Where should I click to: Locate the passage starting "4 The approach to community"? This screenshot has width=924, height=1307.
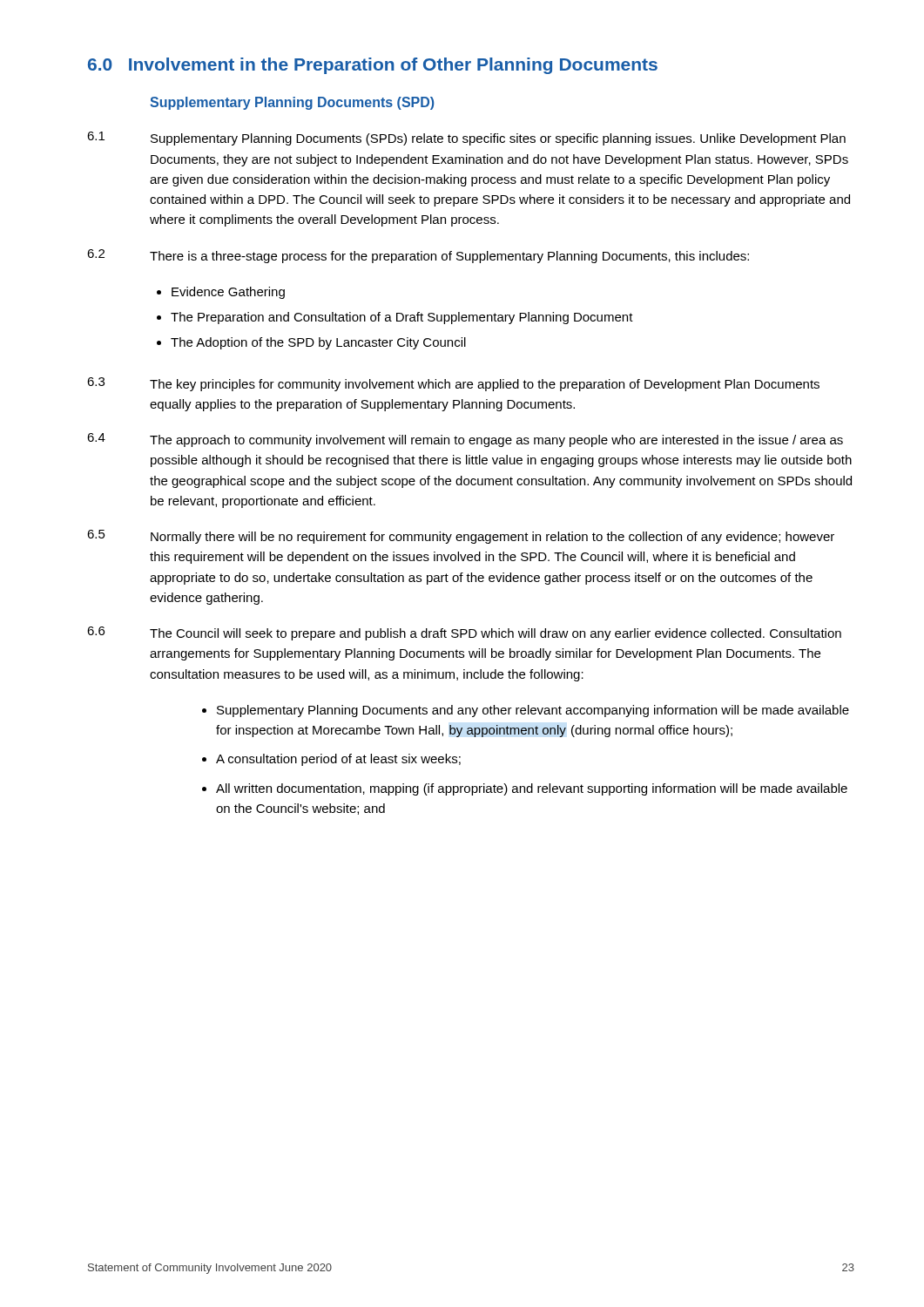click(470, 470)
